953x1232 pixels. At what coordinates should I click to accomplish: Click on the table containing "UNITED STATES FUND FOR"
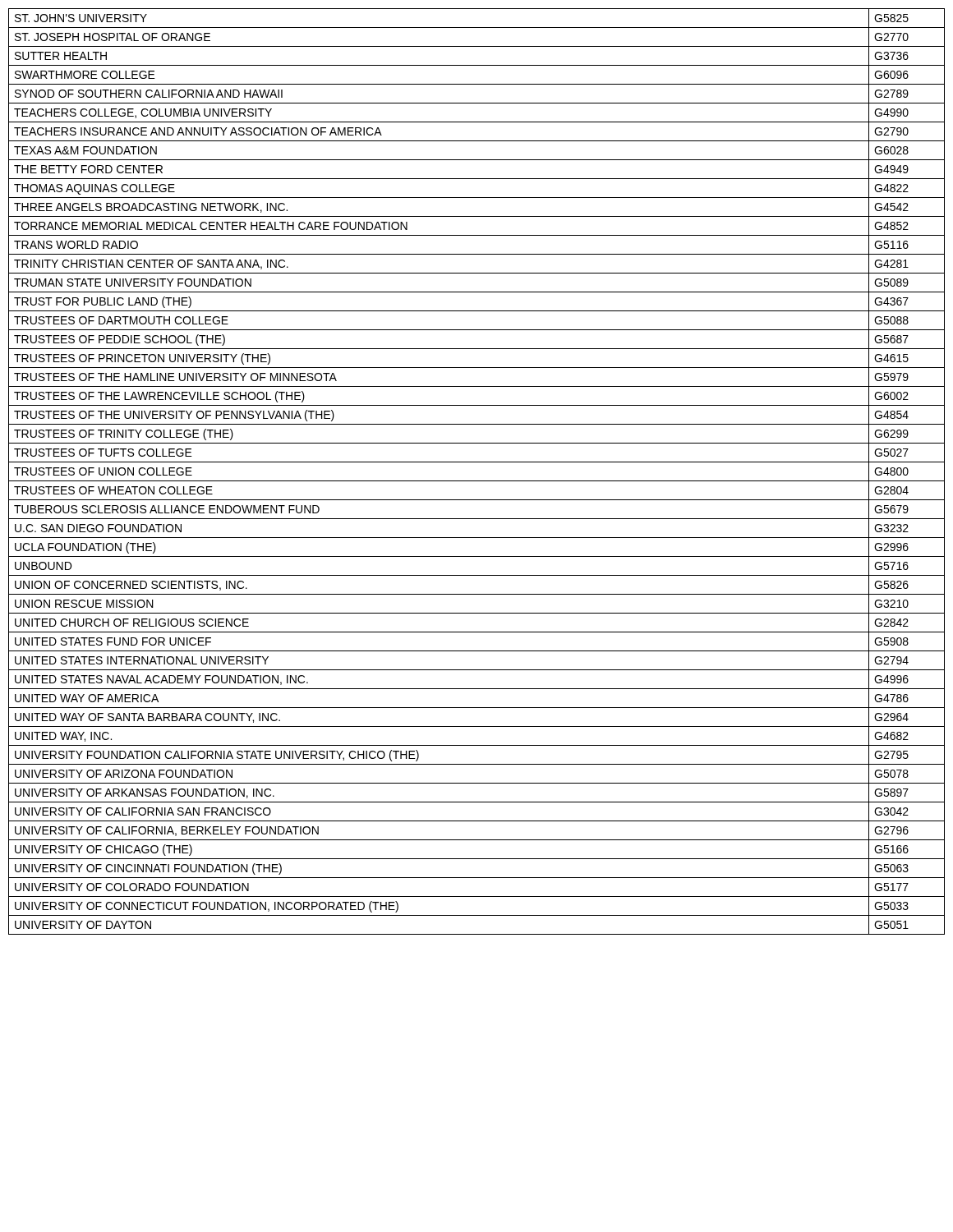tap(476, 471)
